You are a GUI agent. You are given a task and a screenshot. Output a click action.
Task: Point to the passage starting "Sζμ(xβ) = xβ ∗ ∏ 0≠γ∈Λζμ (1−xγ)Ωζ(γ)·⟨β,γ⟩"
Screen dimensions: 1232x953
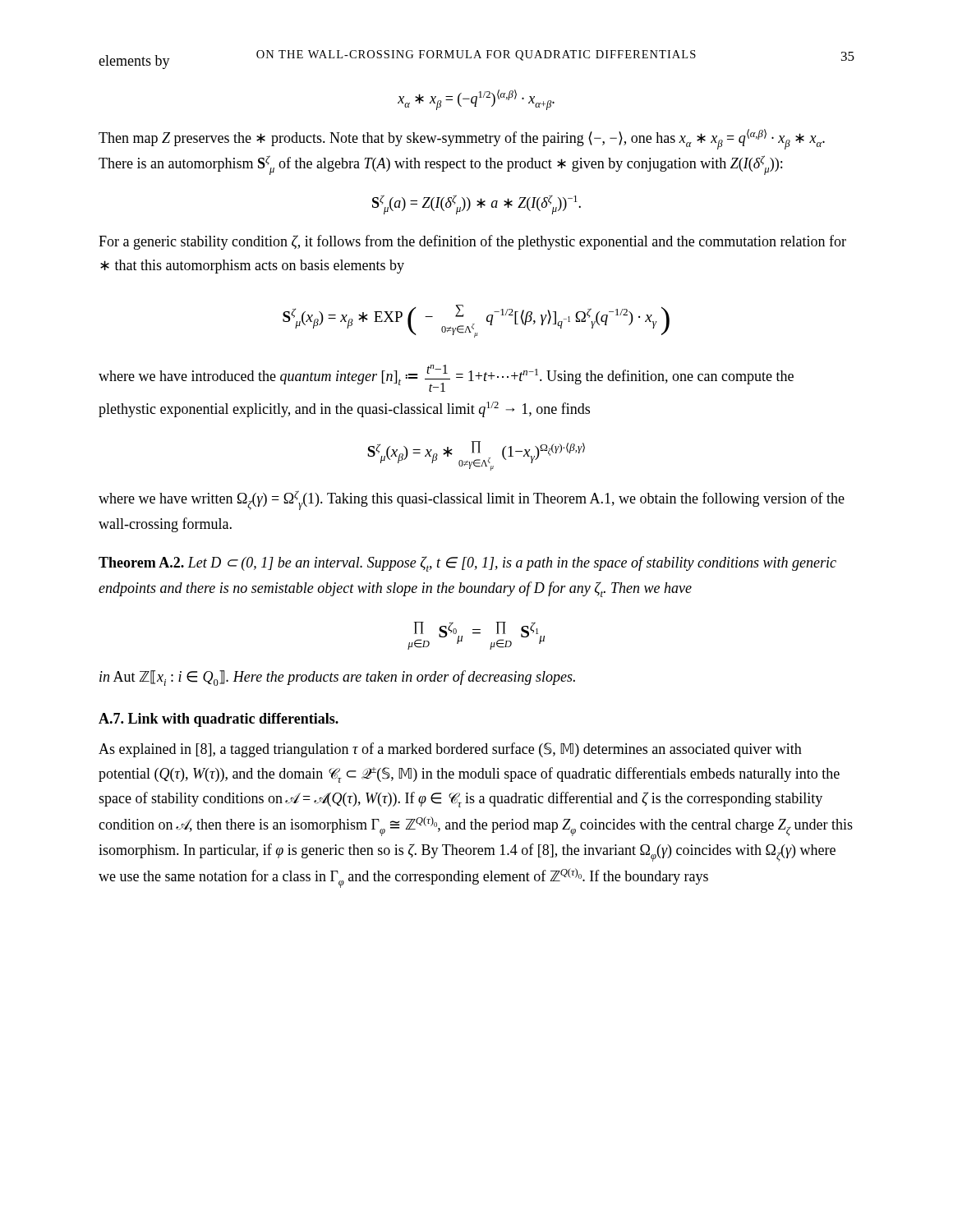click(476, 454)
